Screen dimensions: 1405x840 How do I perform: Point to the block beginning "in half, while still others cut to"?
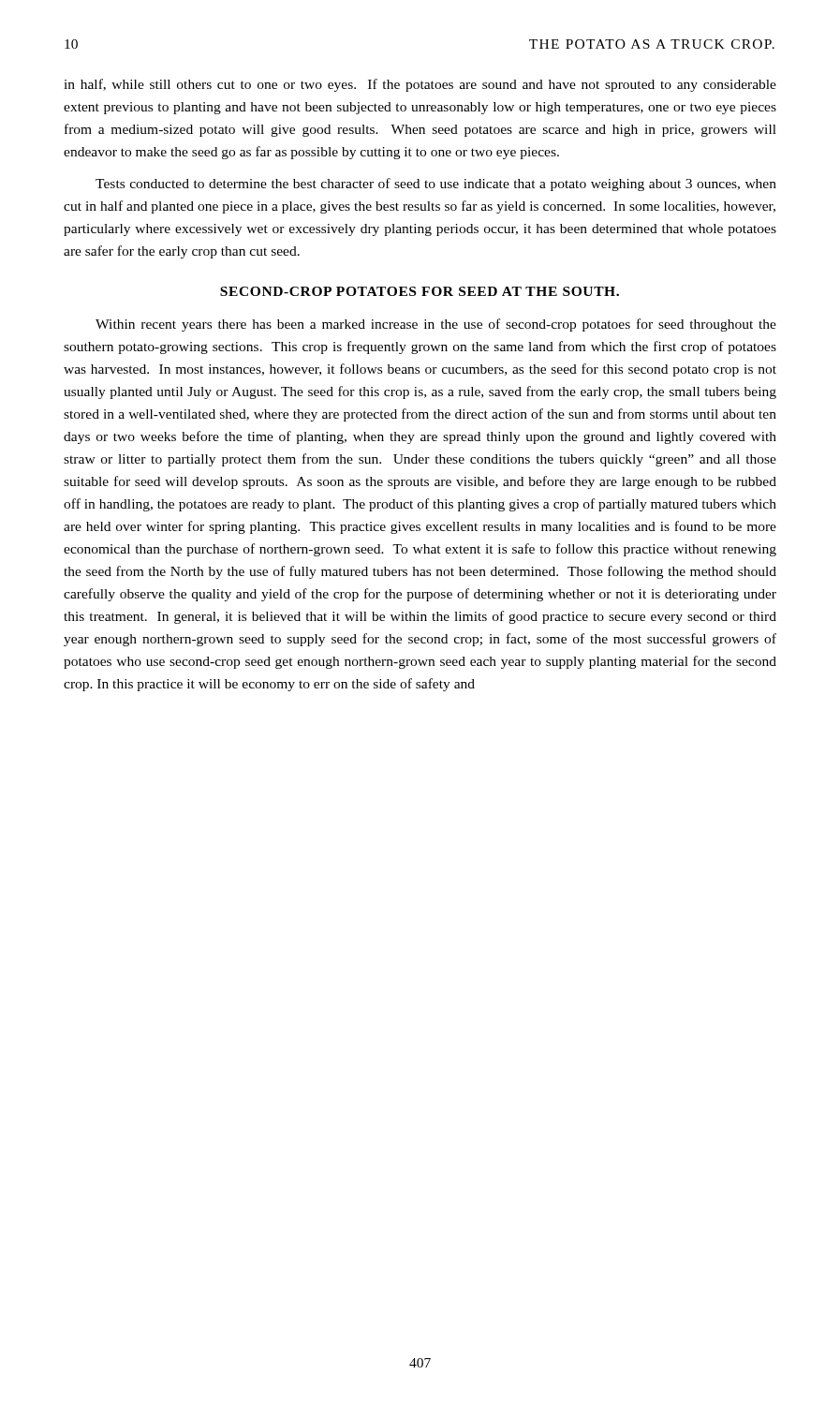pyautogui.click(x=420, y=118)
